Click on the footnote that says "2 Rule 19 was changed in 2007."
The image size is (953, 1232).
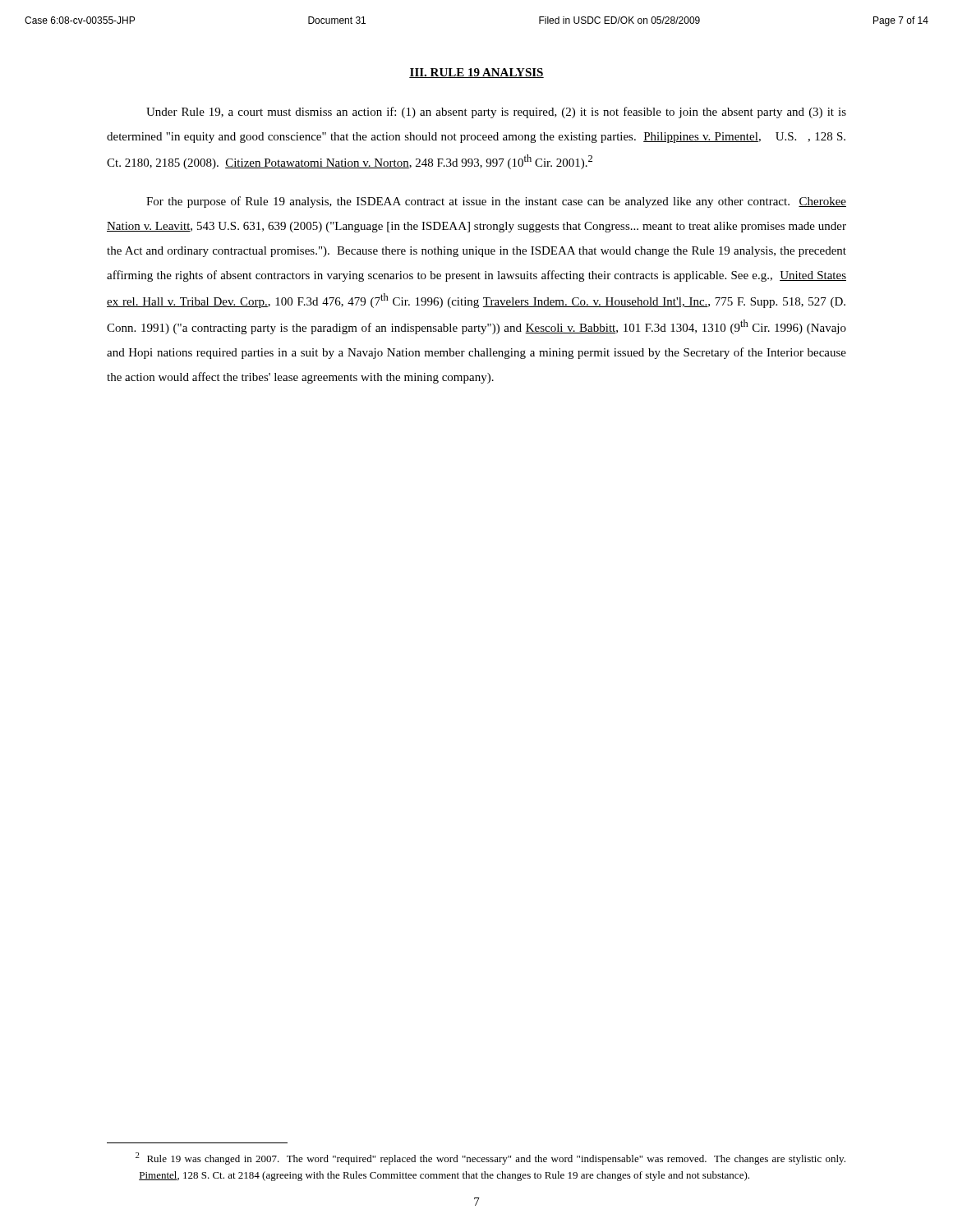click(x=476, y=1165)
